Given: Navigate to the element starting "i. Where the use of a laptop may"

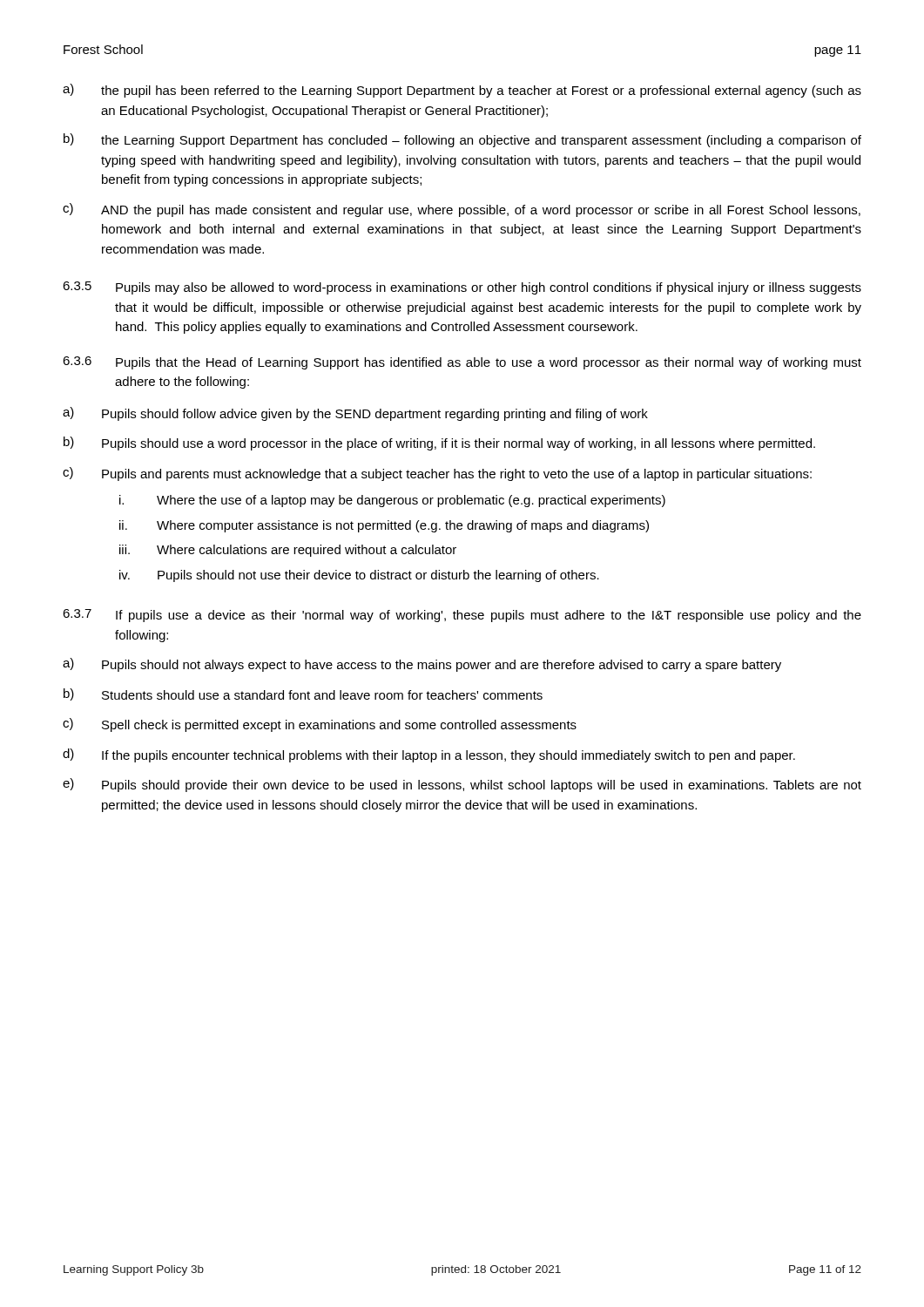Looking at the screenshot, I should (x=490, y=500).
